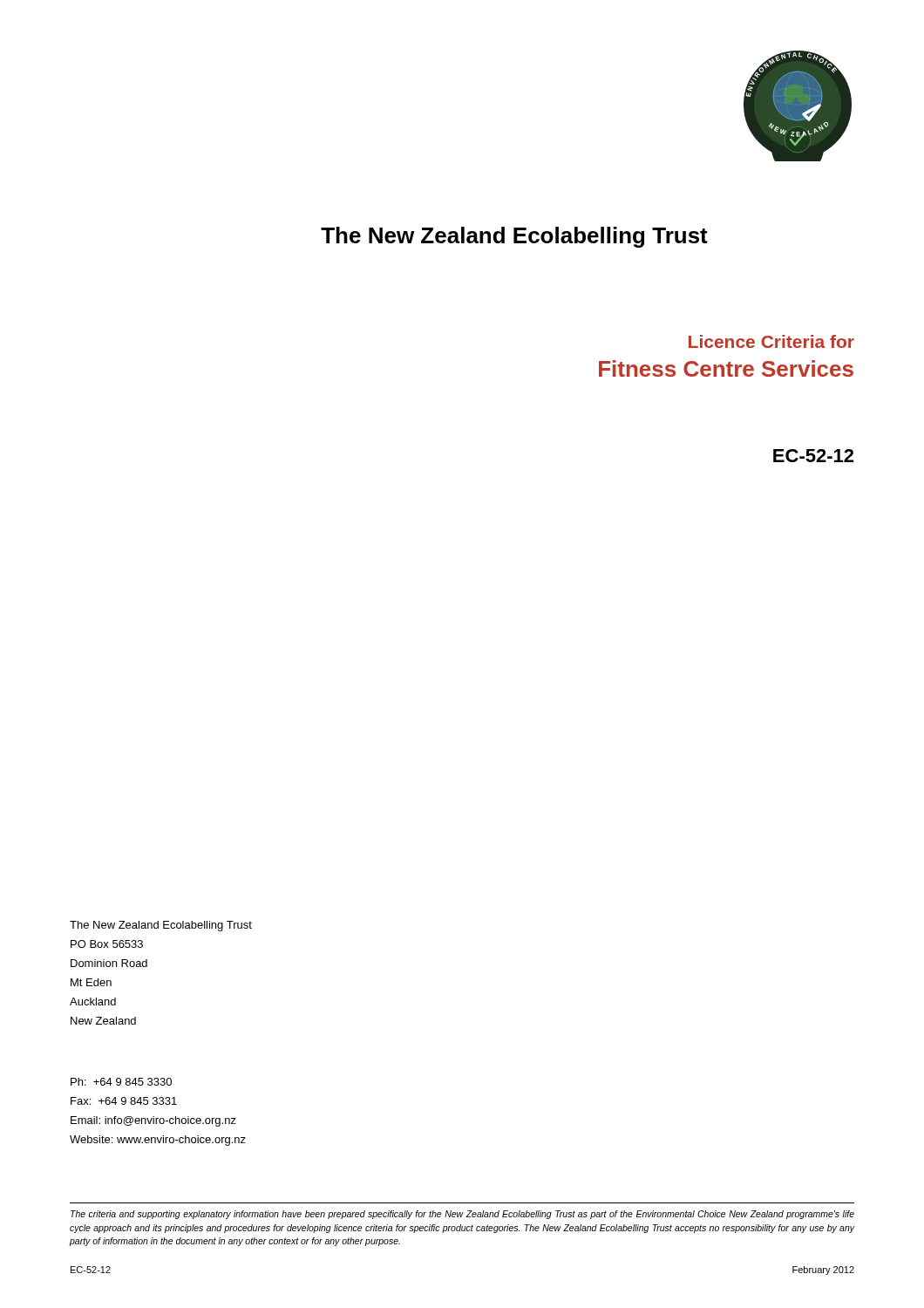Select the element starting "The criteria and supporting"

click(x=462, y=1227)
